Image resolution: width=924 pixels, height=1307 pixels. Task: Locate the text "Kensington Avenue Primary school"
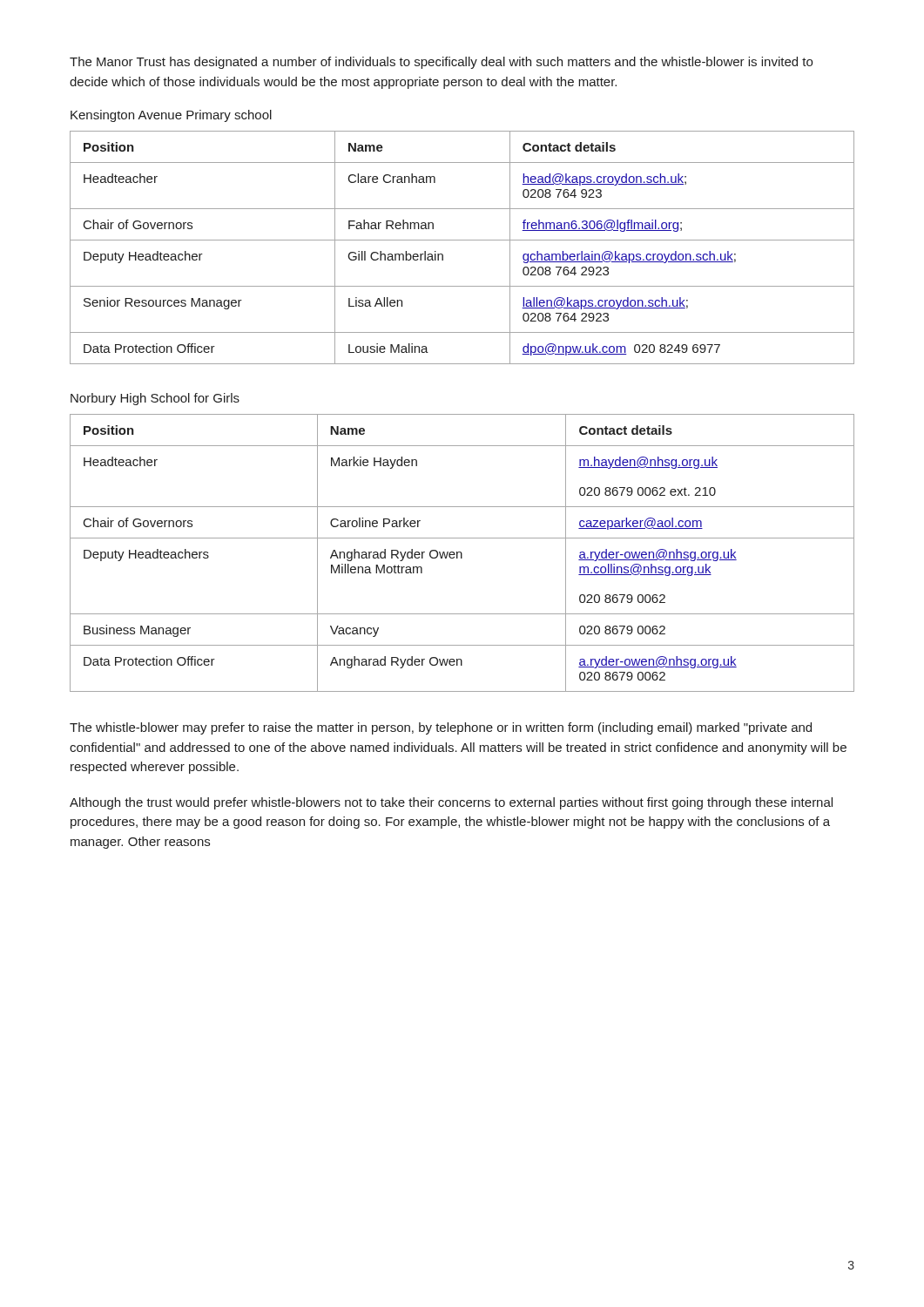(x=171, y=115)
